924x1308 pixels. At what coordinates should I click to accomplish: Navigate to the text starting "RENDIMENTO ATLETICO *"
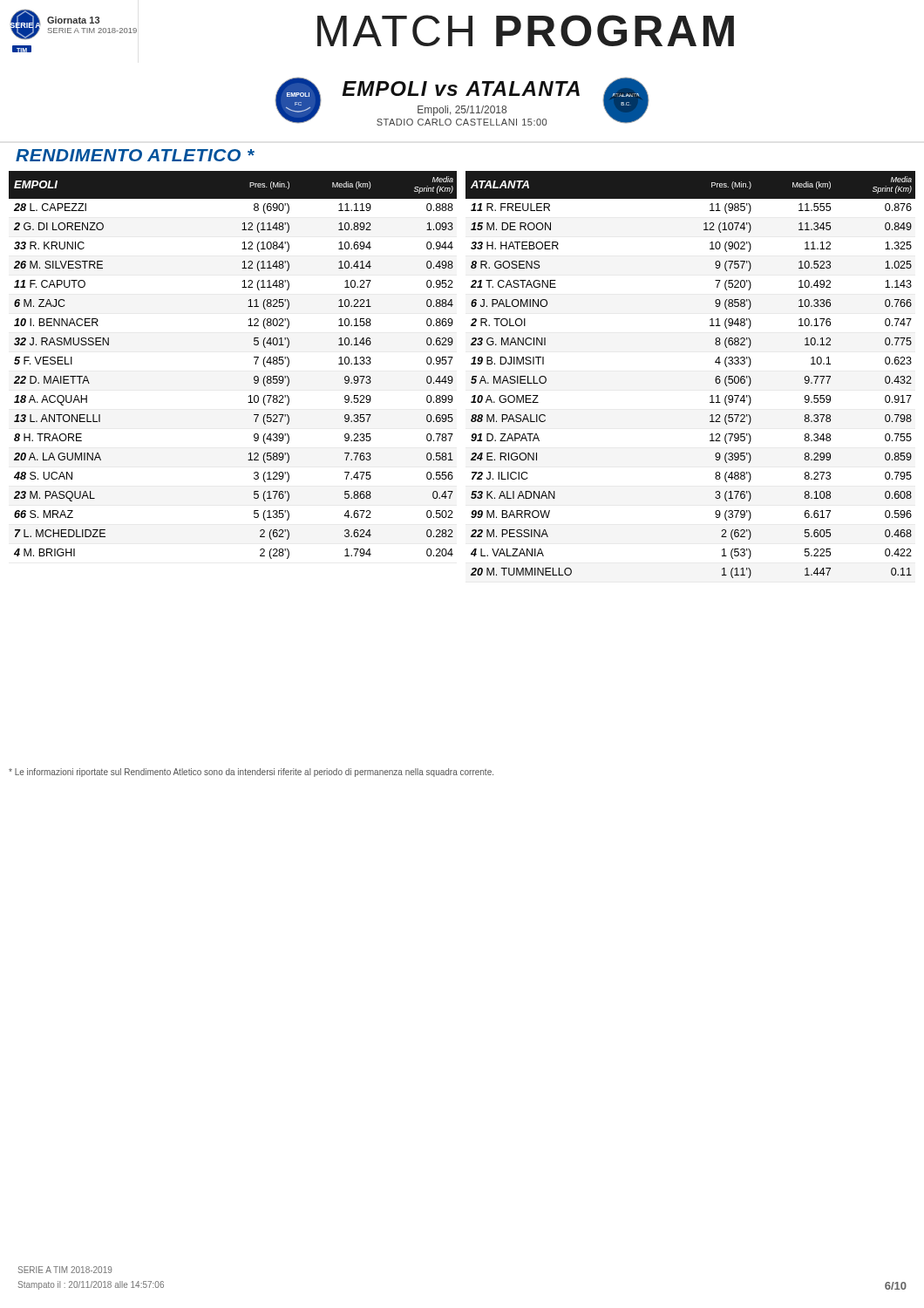tap(135, 155)
